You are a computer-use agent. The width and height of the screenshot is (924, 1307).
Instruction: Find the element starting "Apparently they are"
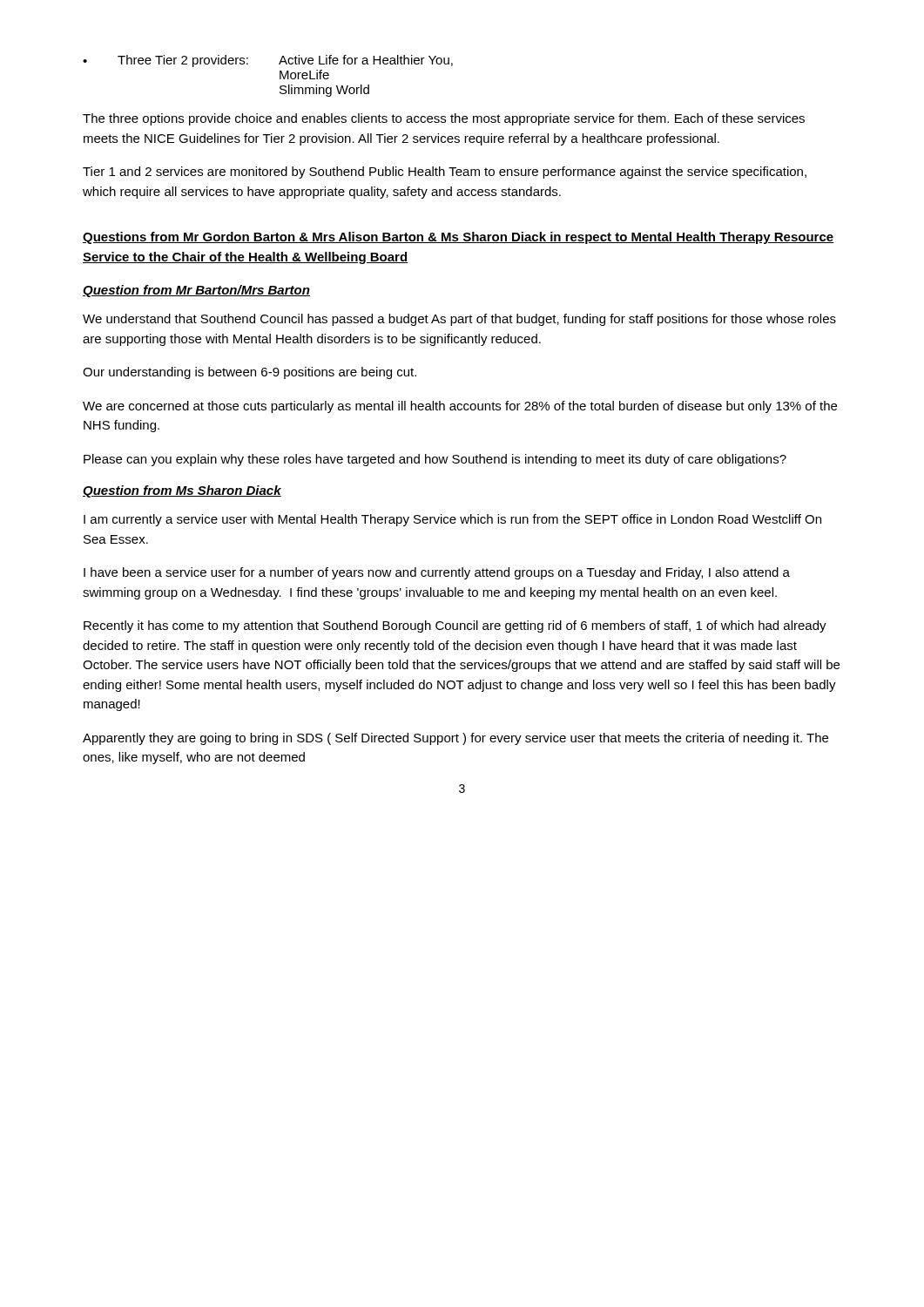462,748
